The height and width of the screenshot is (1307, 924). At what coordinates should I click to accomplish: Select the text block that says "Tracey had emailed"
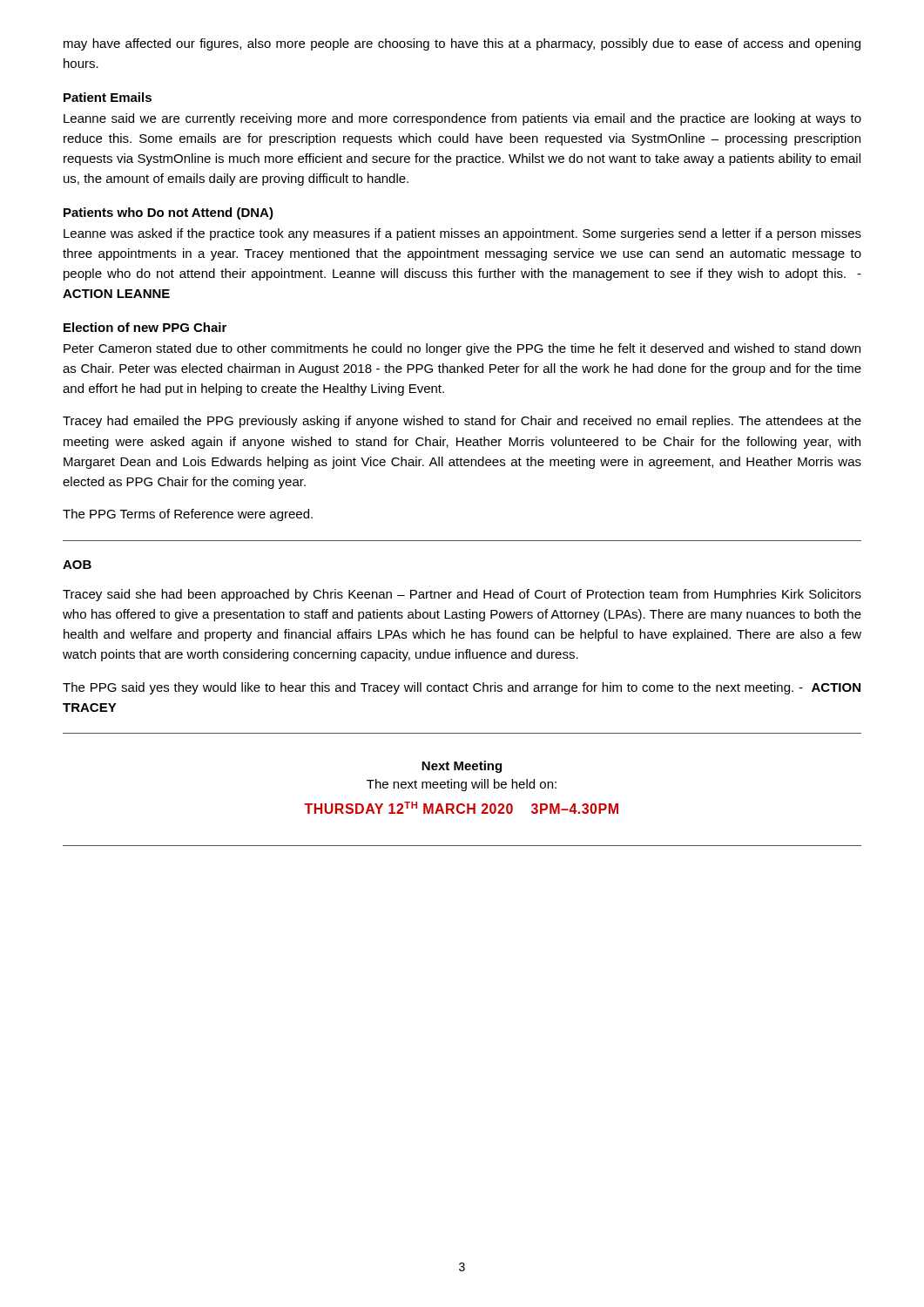[462, 451]
